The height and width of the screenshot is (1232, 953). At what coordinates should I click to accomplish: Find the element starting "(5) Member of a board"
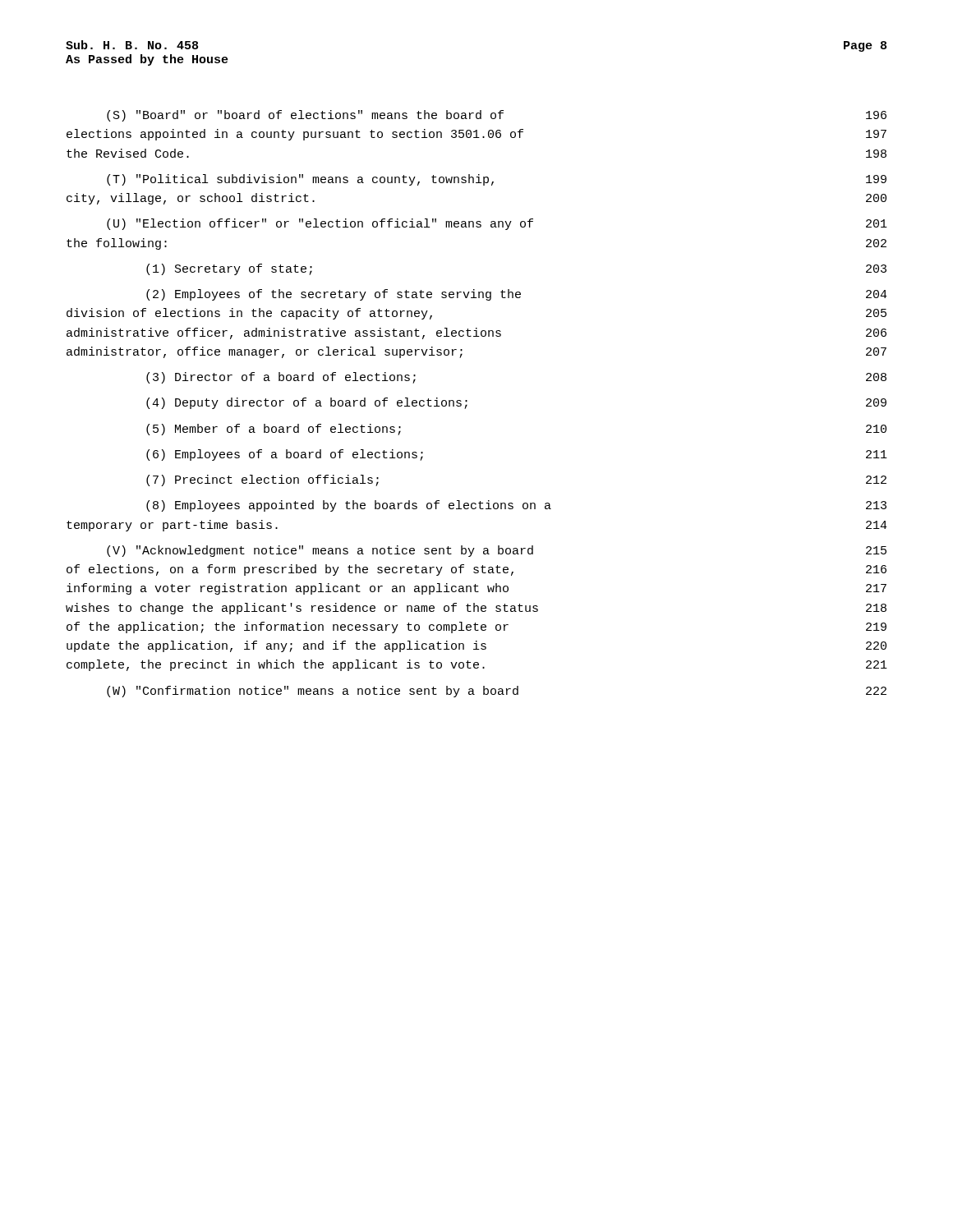coord(272,429)
